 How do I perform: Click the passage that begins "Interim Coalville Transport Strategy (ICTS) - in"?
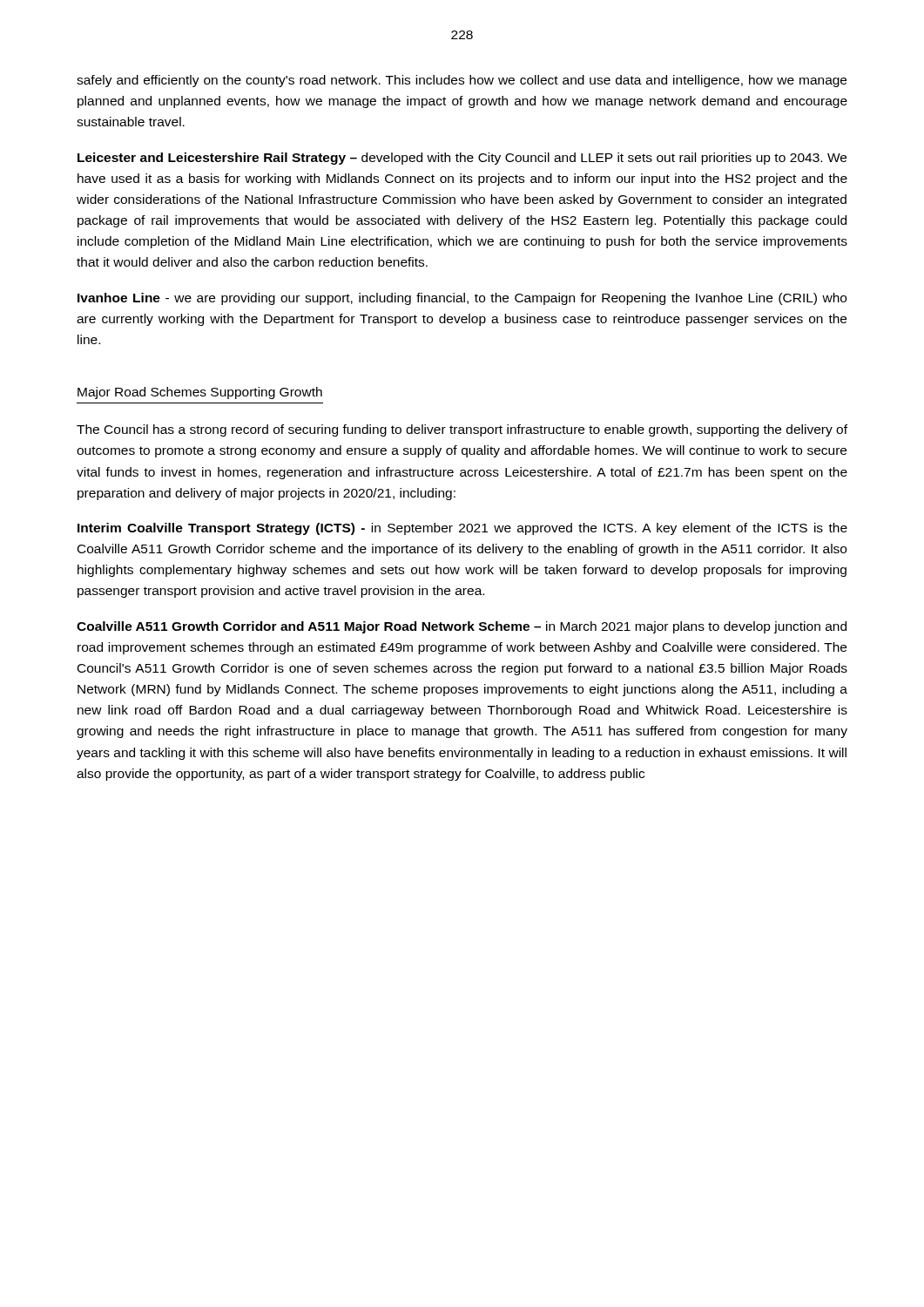[x=462, y=559]
